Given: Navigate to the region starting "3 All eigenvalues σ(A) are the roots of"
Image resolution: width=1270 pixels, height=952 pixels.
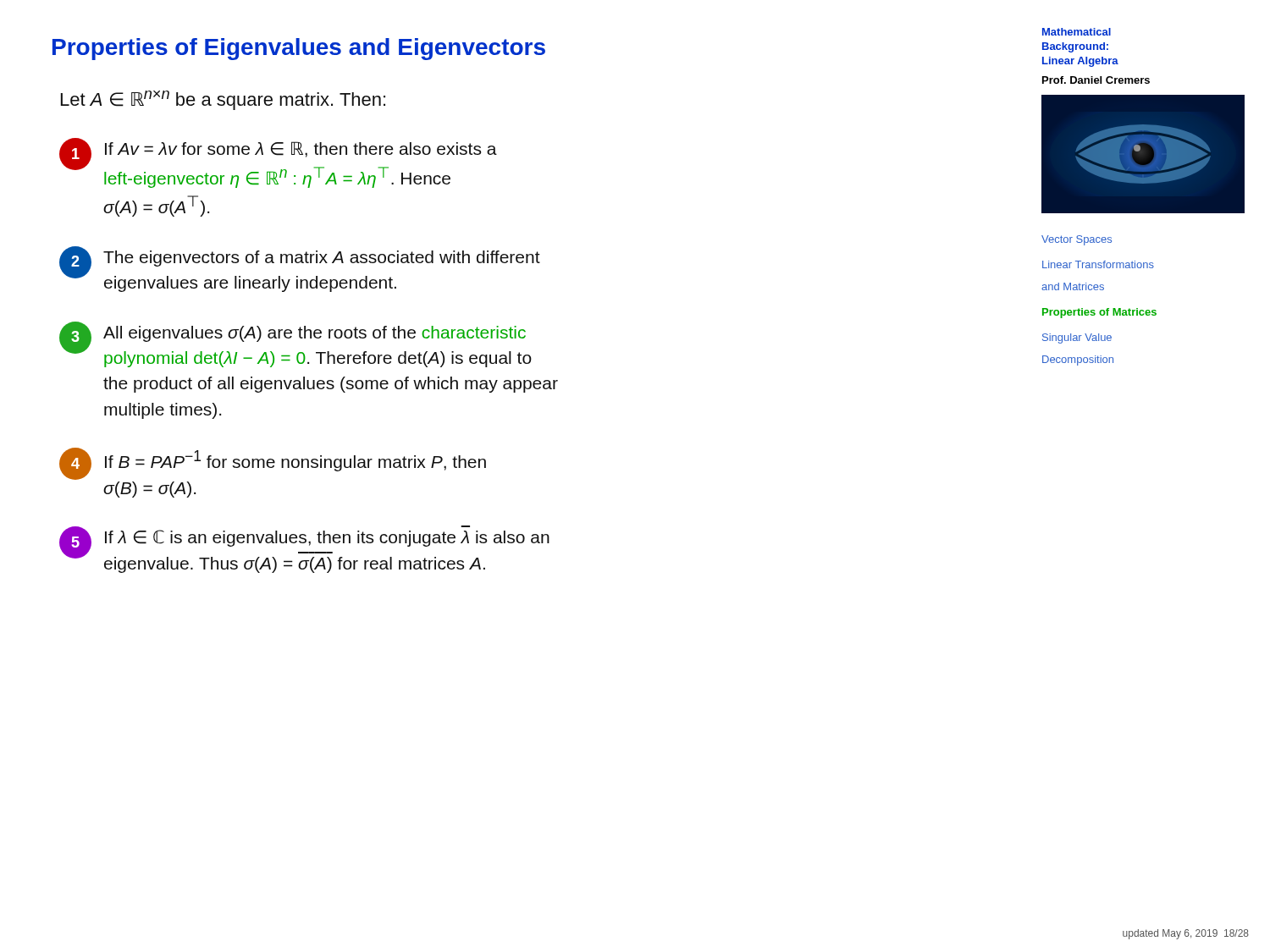Looking at the screenshot, I should point(309,371).
